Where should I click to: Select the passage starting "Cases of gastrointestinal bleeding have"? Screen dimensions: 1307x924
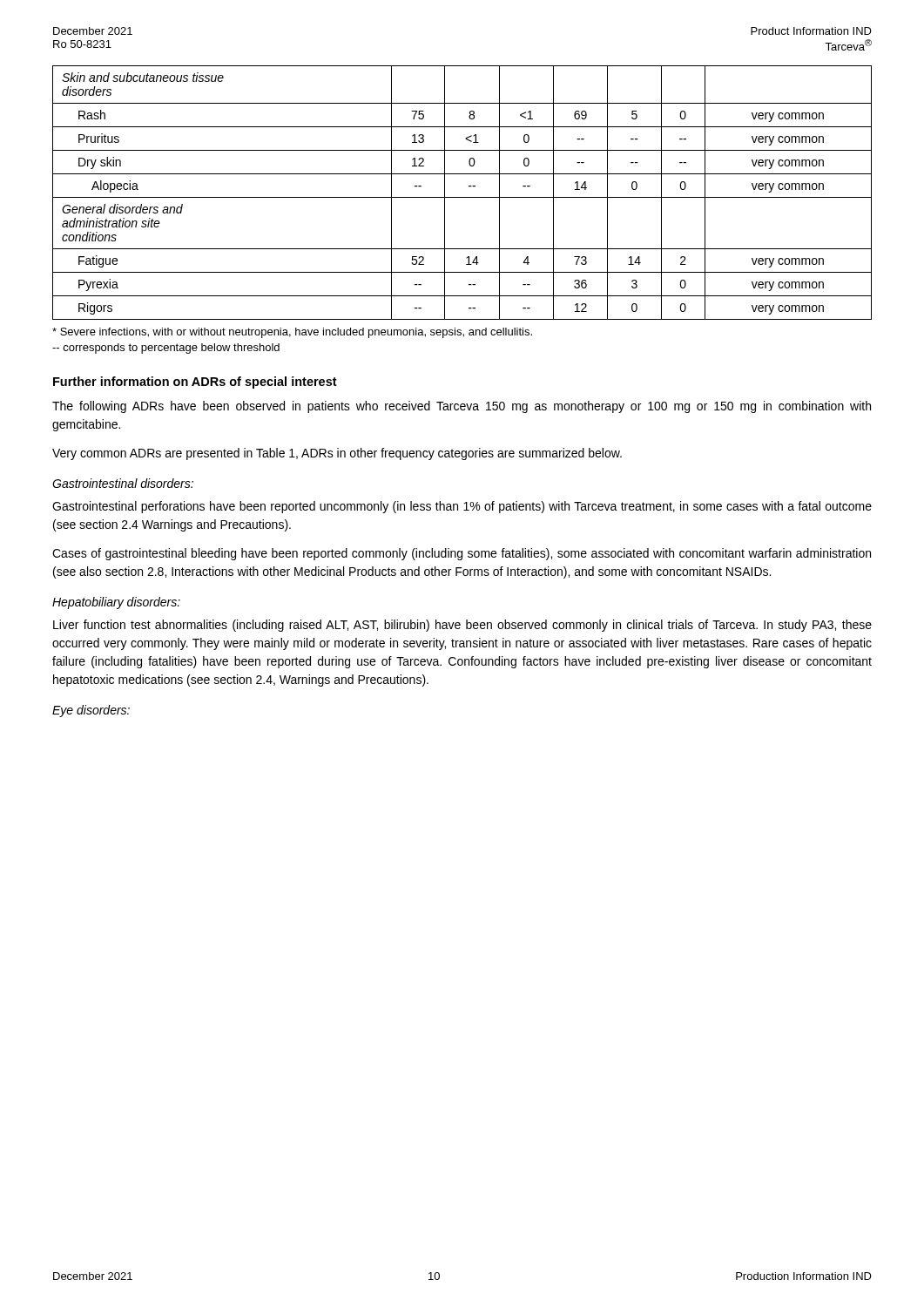point(462,562)
